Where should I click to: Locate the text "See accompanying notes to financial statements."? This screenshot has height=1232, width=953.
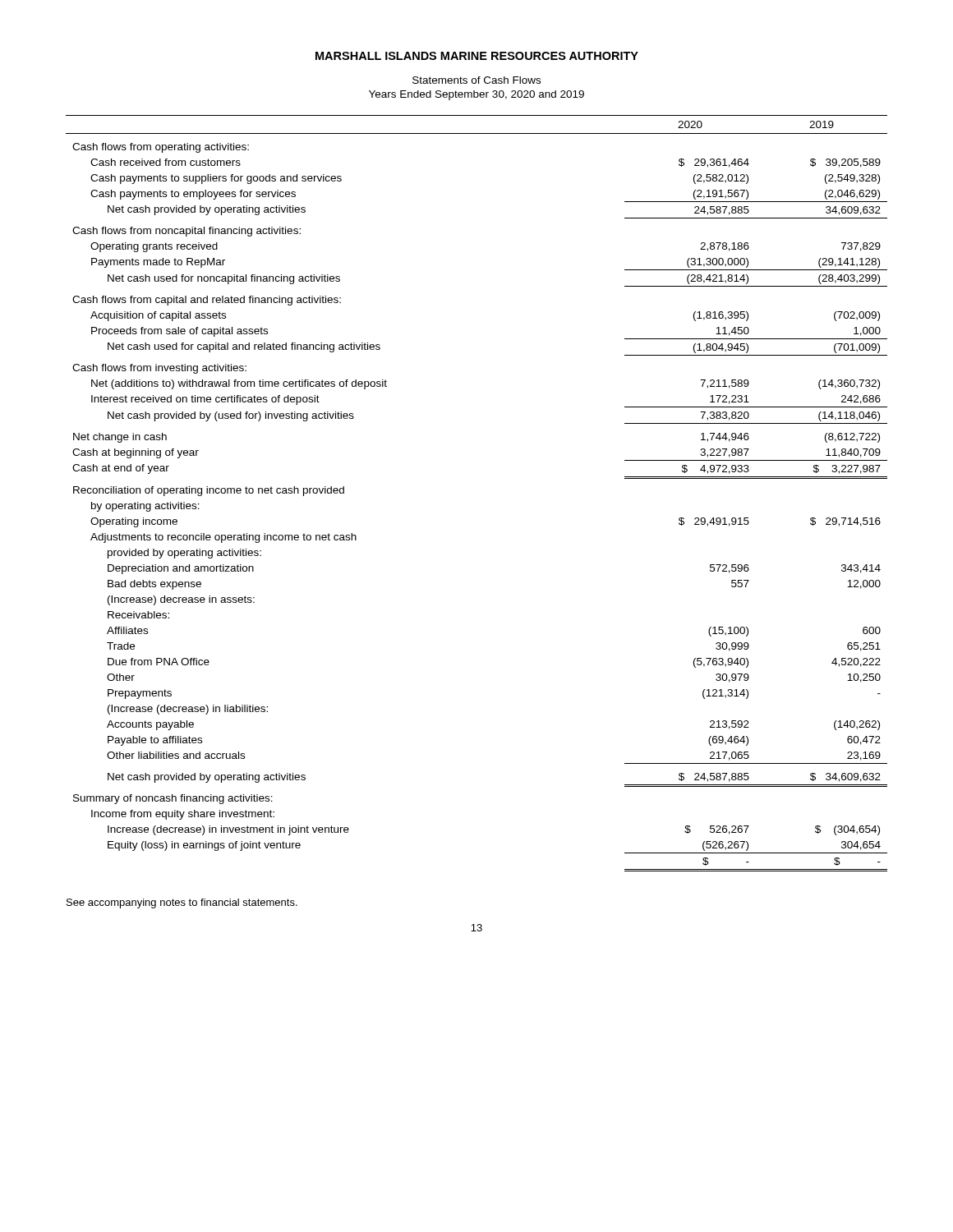point(182,902)
